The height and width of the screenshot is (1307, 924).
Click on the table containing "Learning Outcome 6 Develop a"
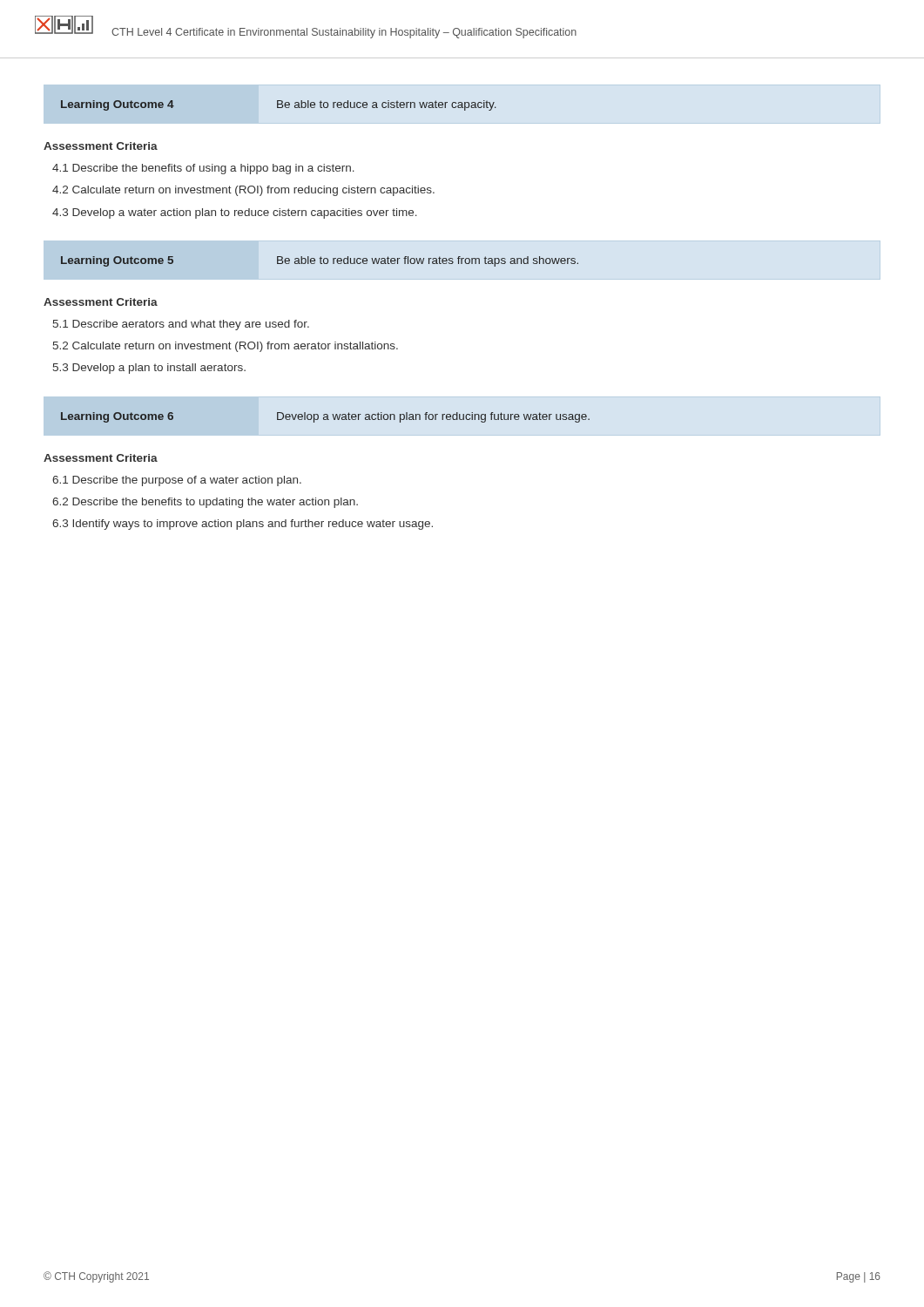point(462,416)
